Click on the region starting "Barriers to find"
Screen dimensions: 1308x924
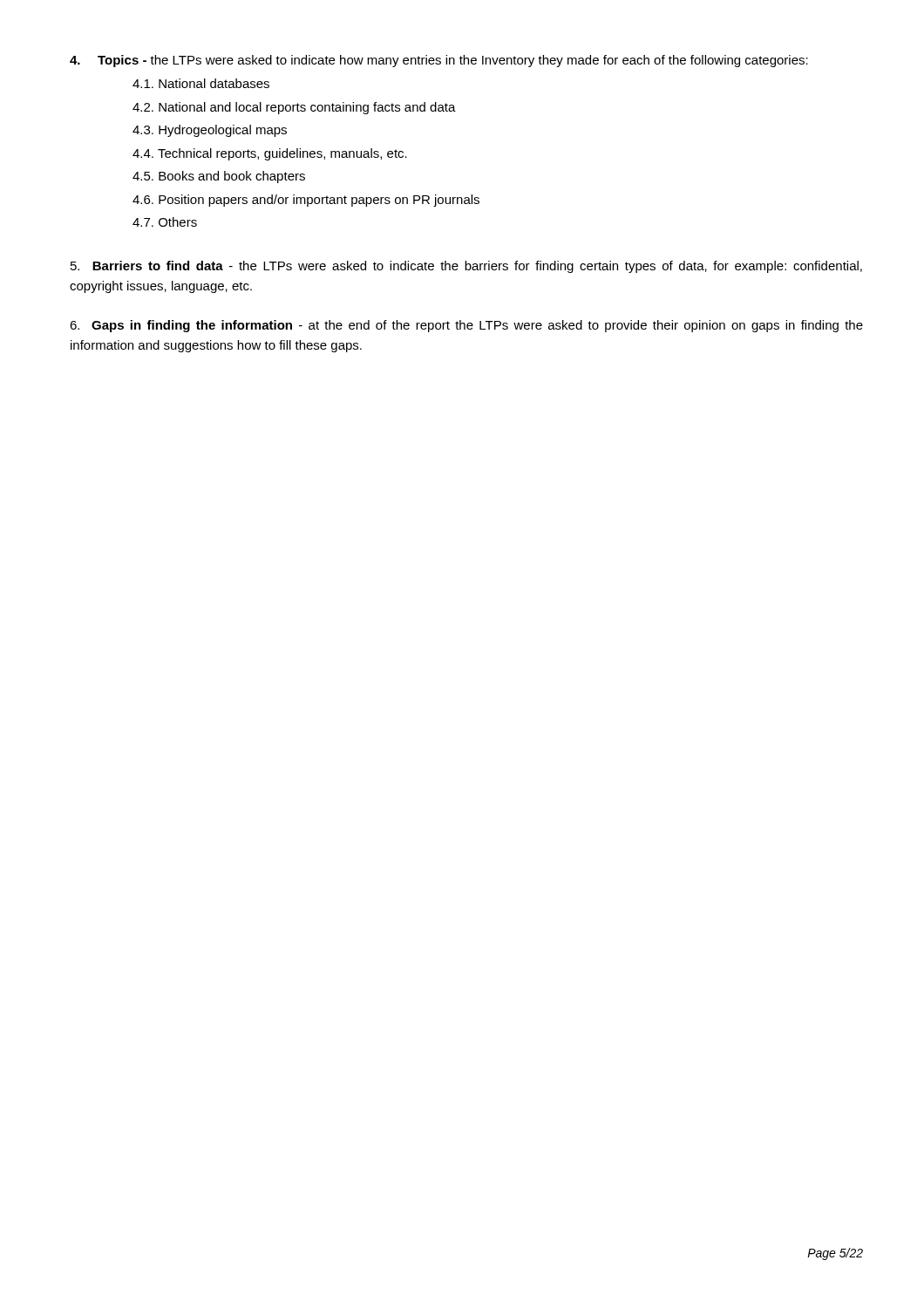[466, 275]
